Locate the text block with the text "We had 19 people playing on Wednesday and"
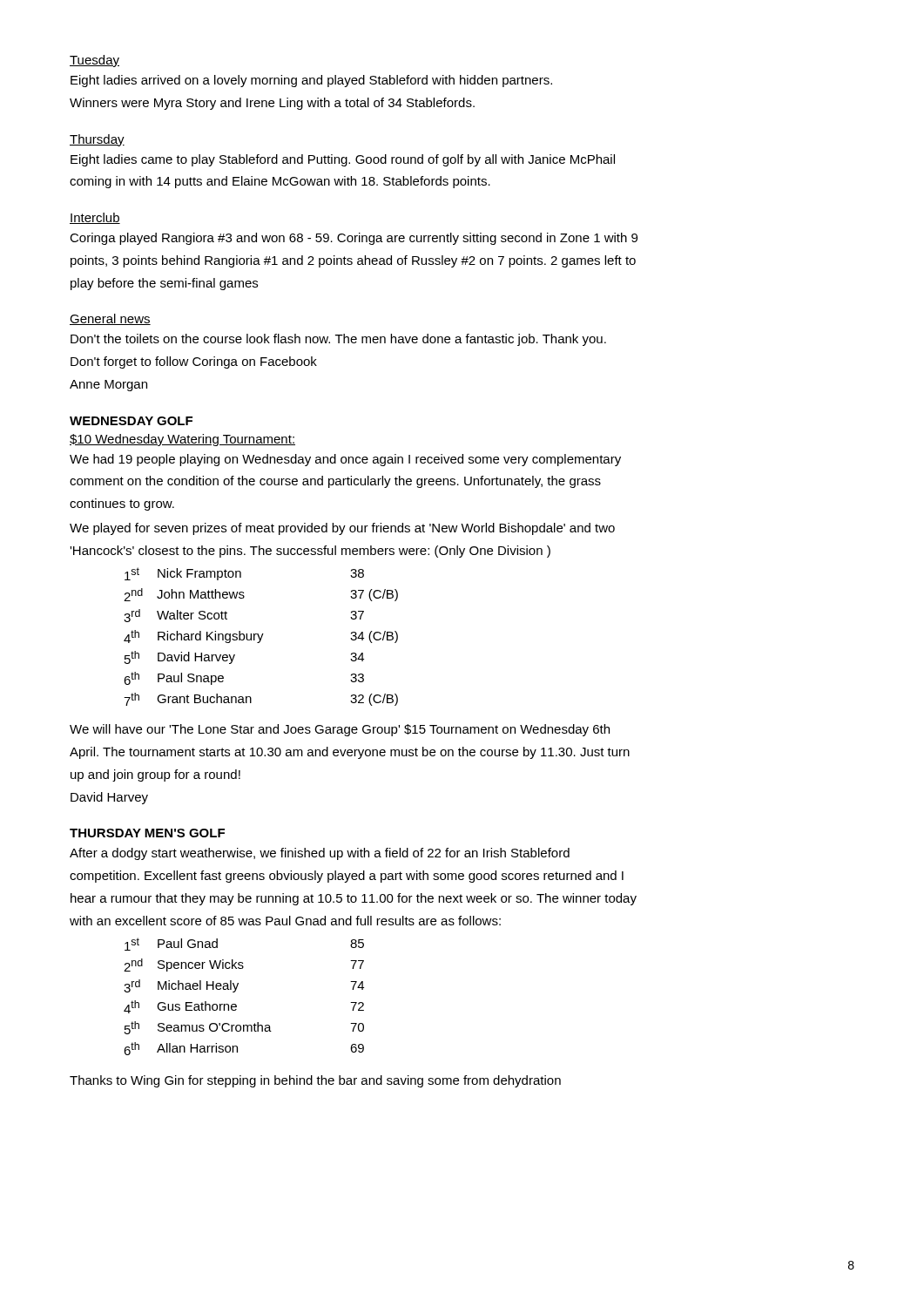924x1307 pixels. click(462, 481)
